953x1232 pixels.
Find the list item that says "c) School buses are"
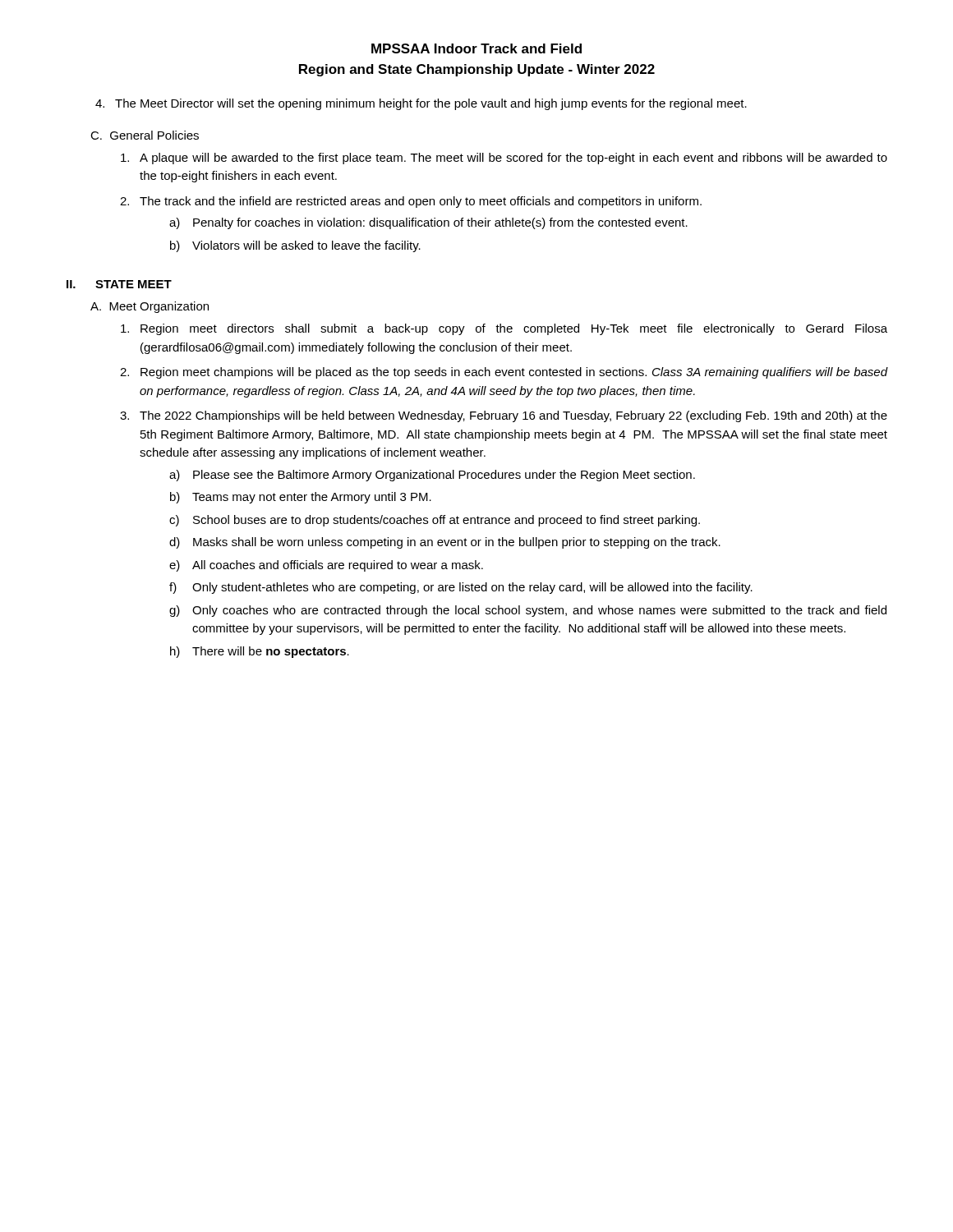pyautogui.click(x=528, y=520)
